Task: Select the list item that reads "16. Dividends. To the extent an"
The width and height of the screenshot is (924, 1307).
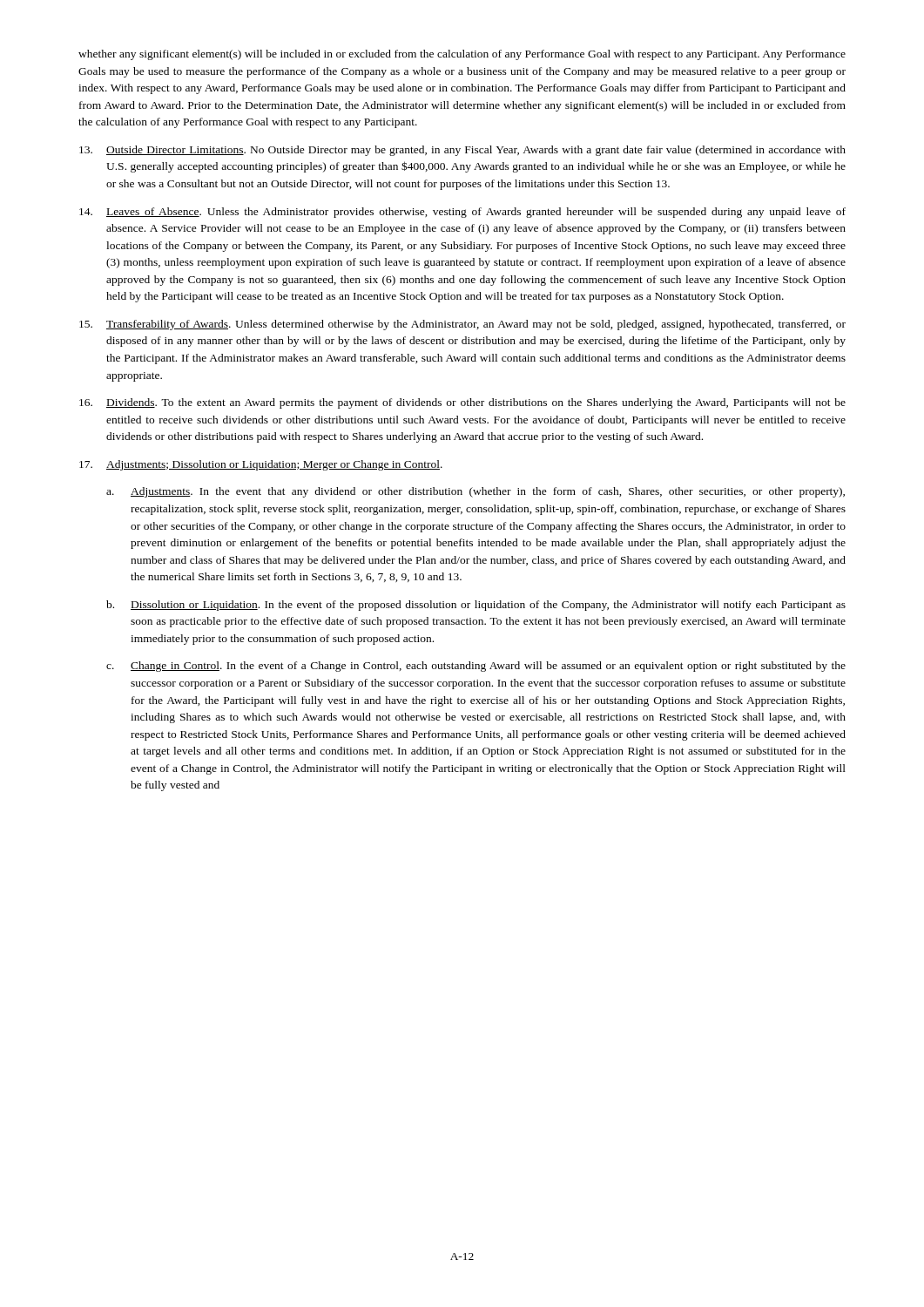Action: [462, 419]
